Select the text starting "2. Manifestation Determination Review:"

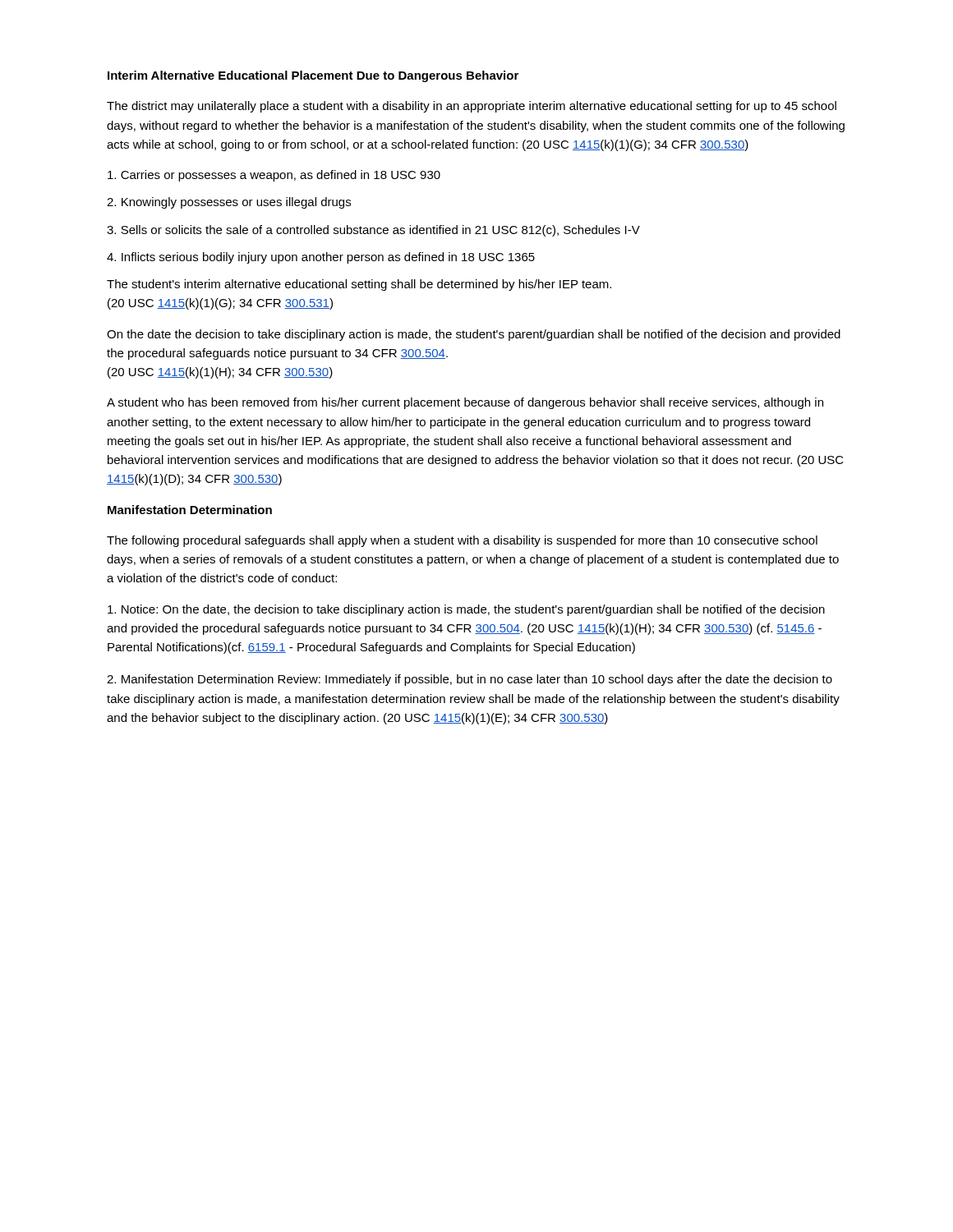473,698
